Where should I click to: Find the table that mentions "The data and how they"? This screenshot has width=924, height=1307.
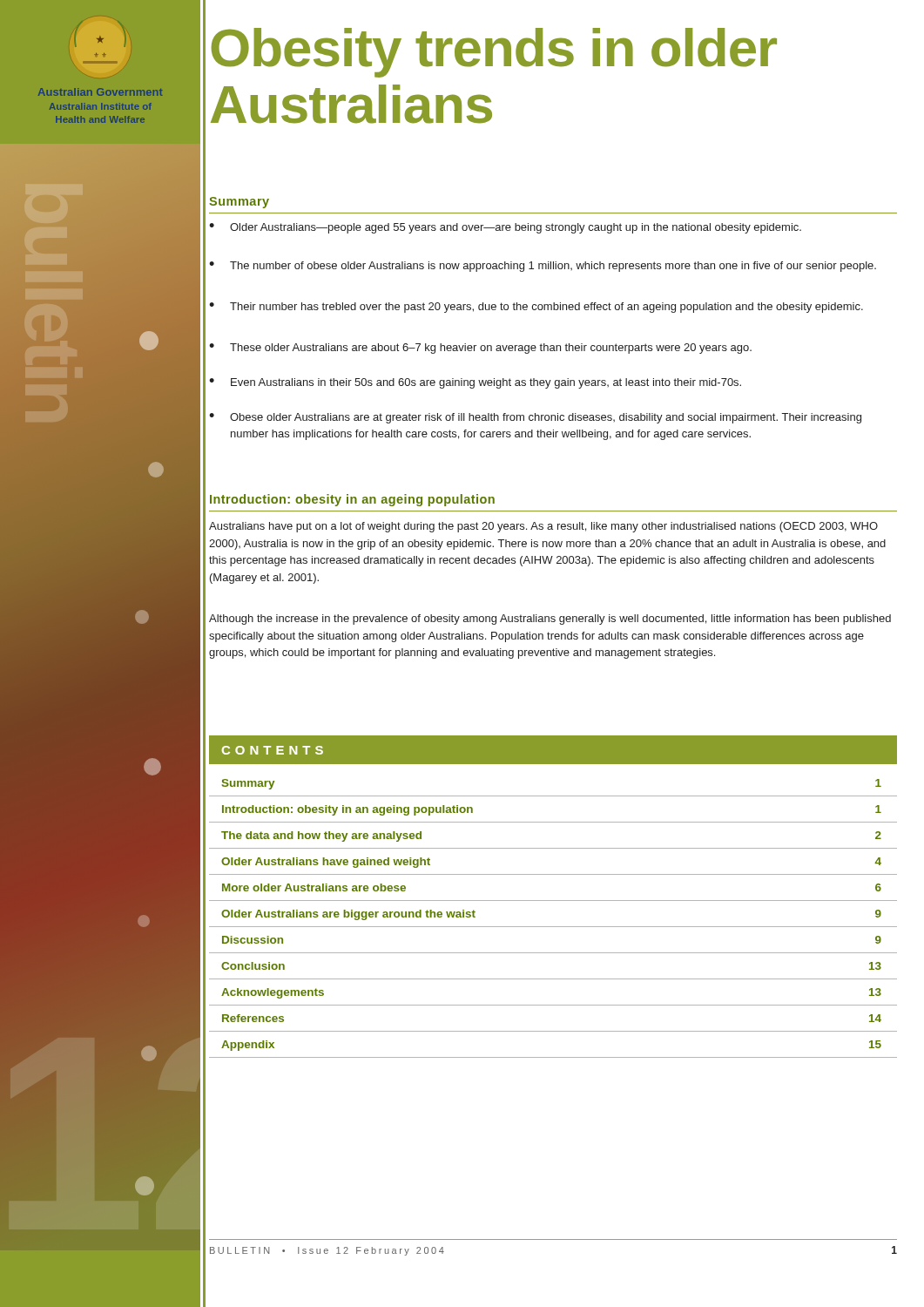[x=553, y=914]
